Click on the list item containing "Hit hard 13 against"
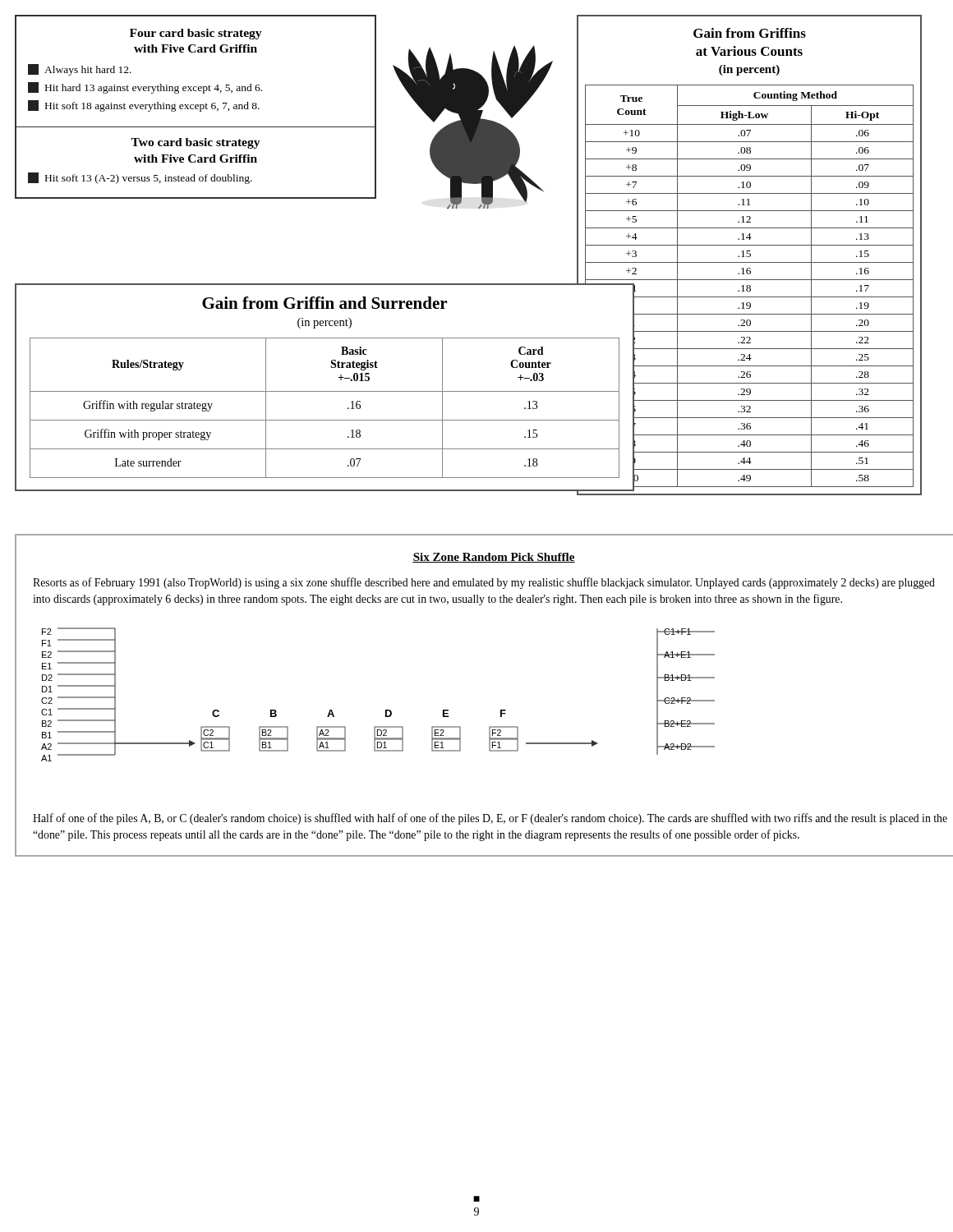Viewport: 953px width, 1232px height. coord(145,88)
